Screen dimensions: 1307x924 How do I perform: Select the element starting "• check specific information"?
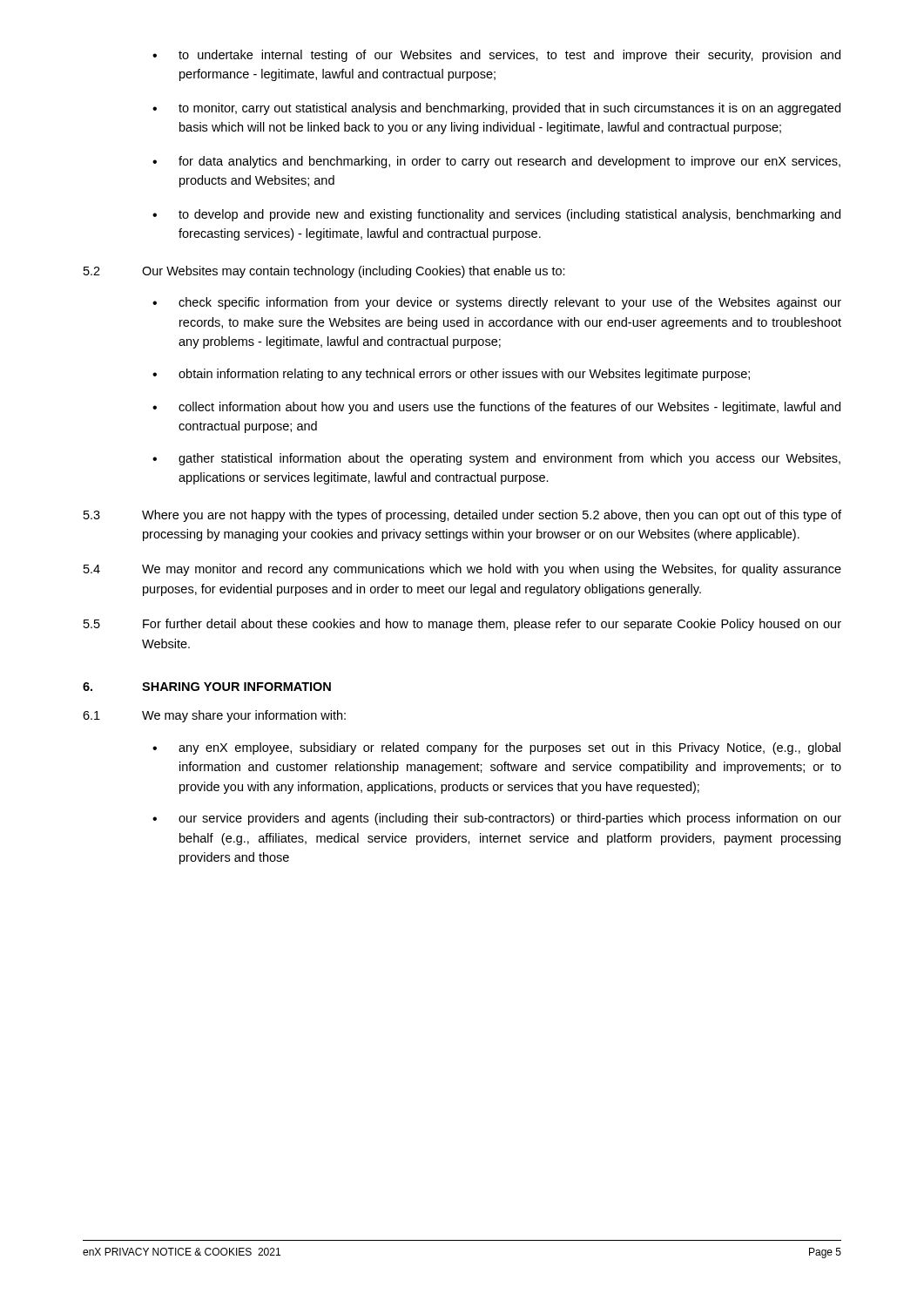point(497,322)
